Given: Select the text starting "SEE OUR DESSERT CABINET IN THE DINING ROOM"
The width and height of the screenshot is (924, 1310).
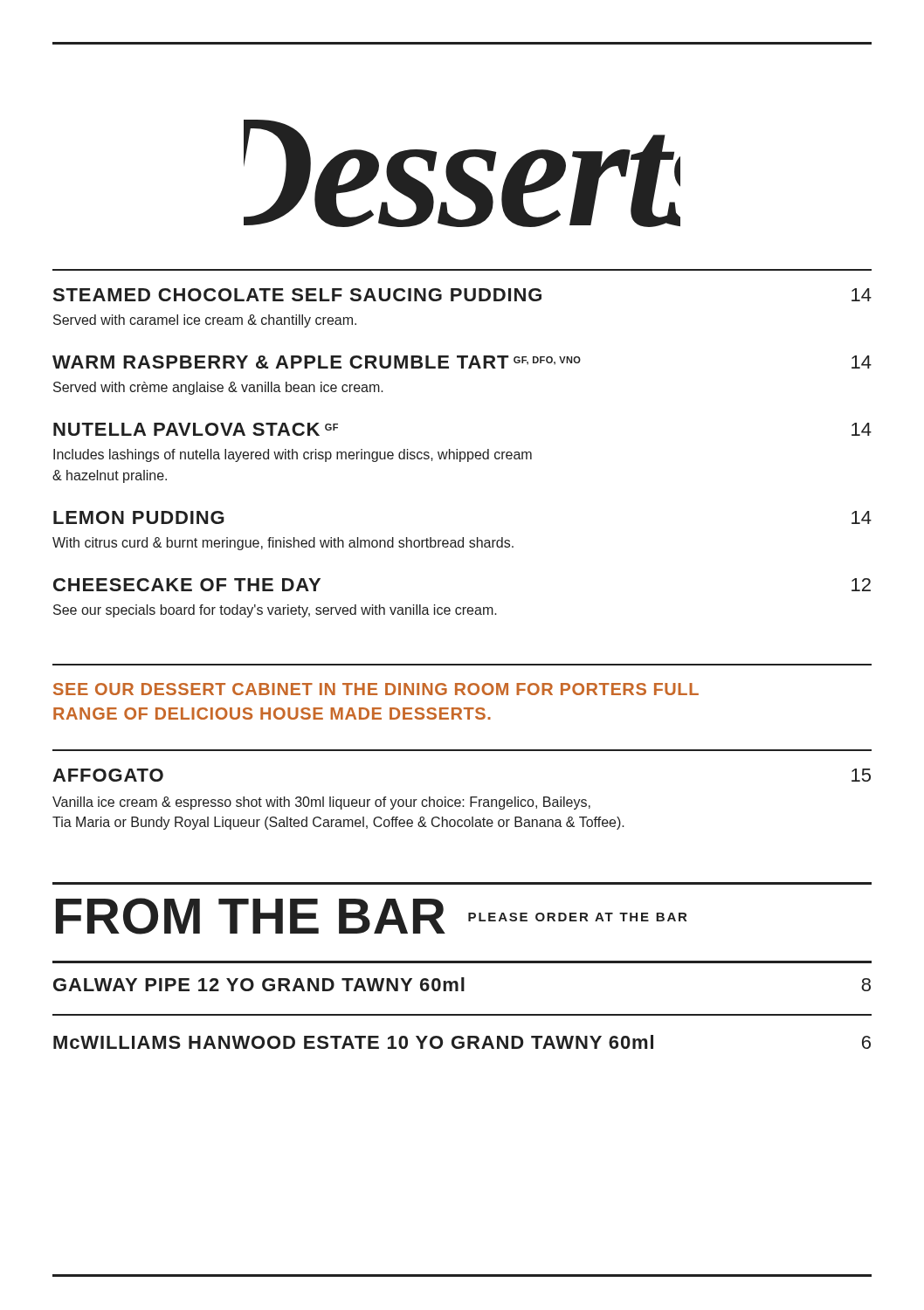Looking at the screenshot, I should pos(462,701).
